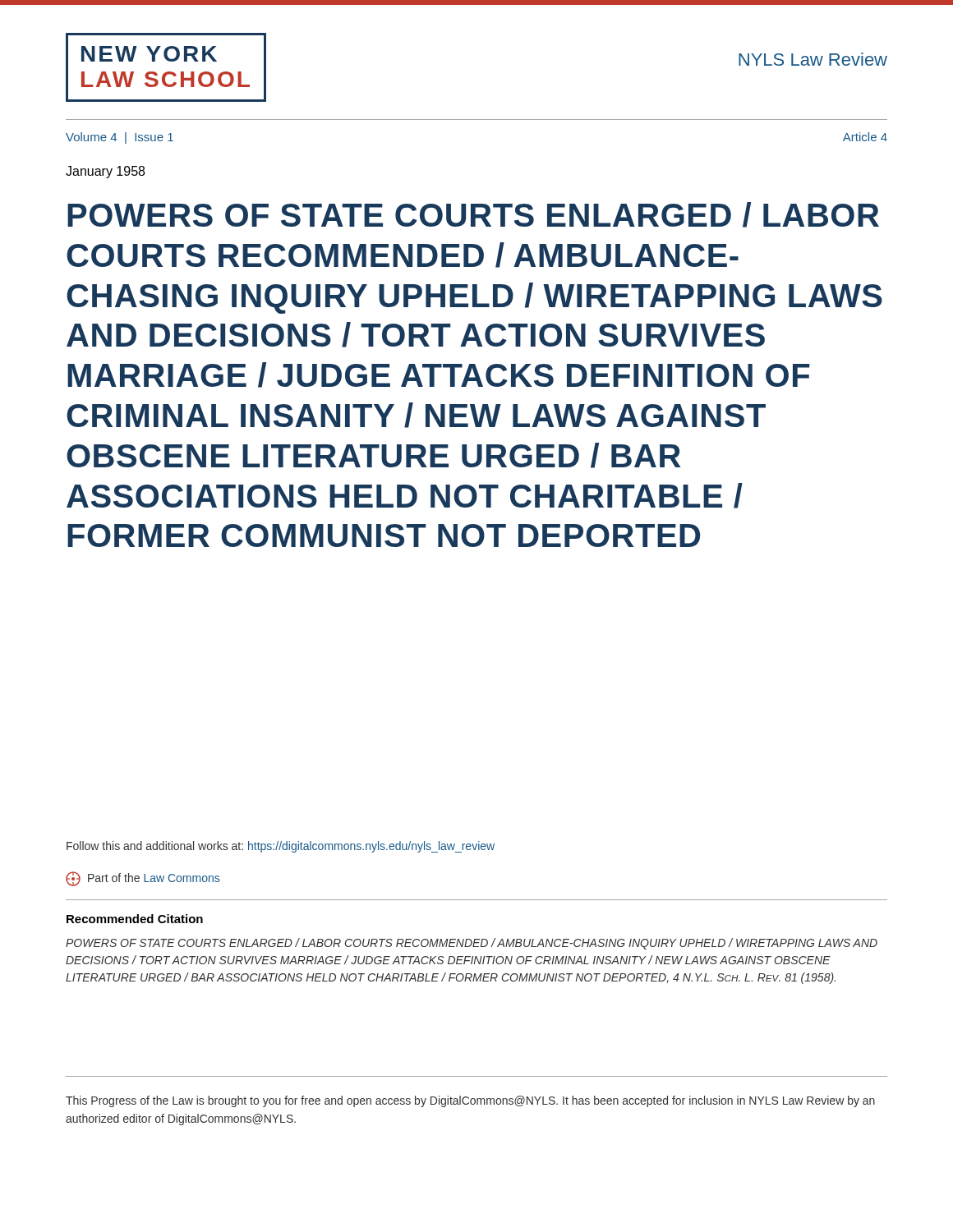Find the text block starting "NYLS Law Review"
The width and height of the screenshot is (953, 1232).
(812, 60)
